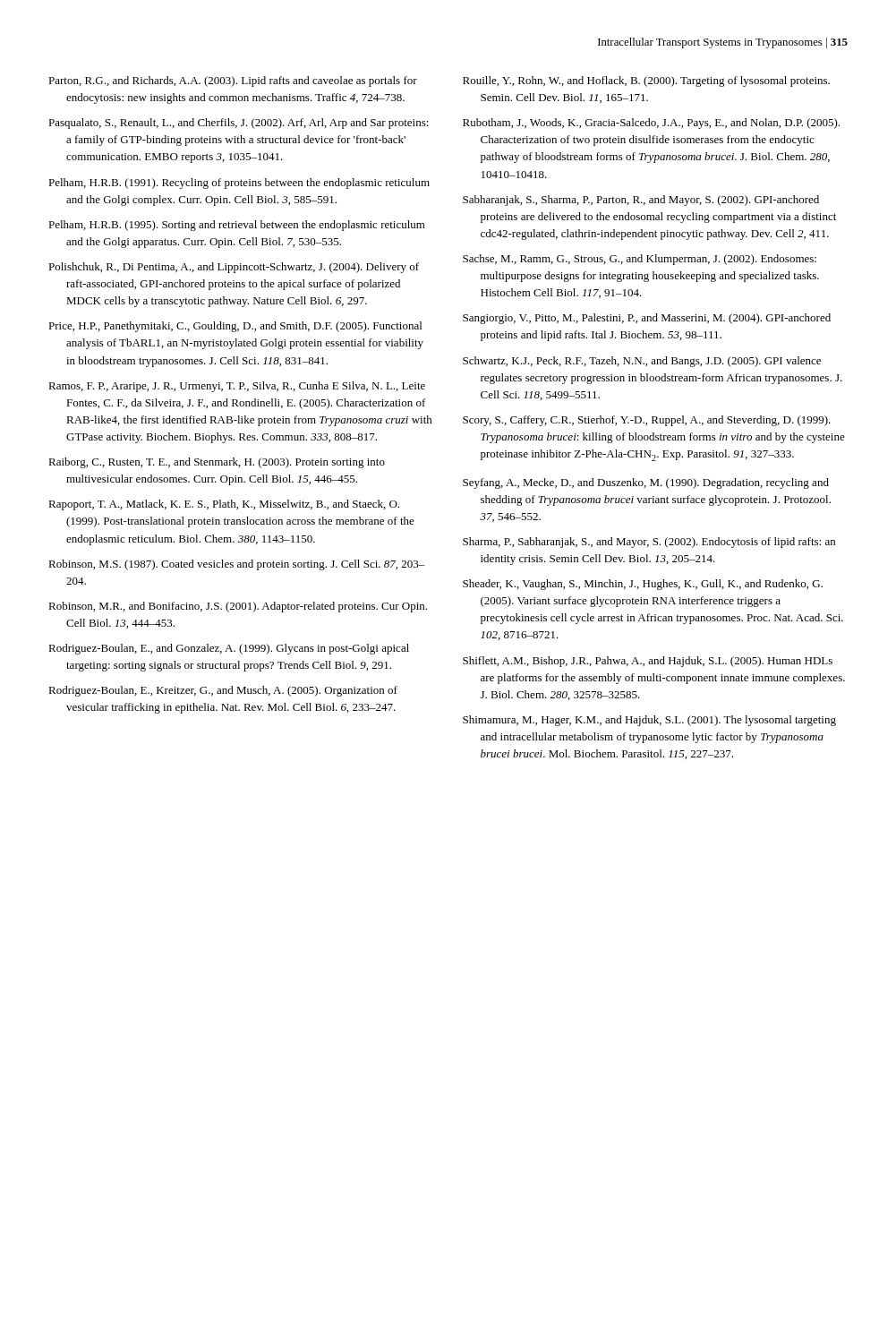The width and height of the screenshot is (896, 1343).
Task: Find the list item containing "Sachse, M., Ramm, G.,"
Action: [641, 275]
